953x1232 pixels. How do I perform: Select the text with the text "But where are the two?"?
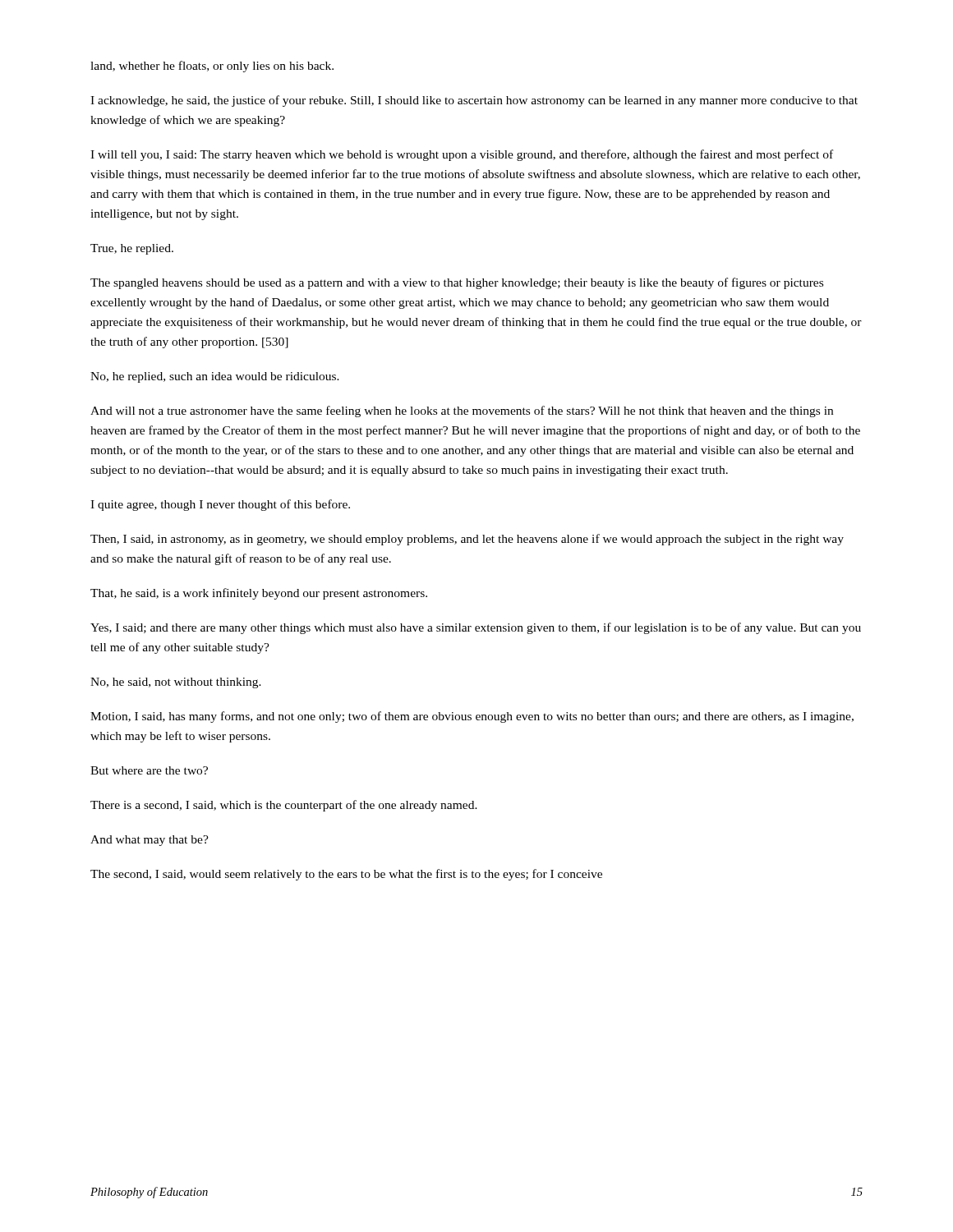click(149, 770)
